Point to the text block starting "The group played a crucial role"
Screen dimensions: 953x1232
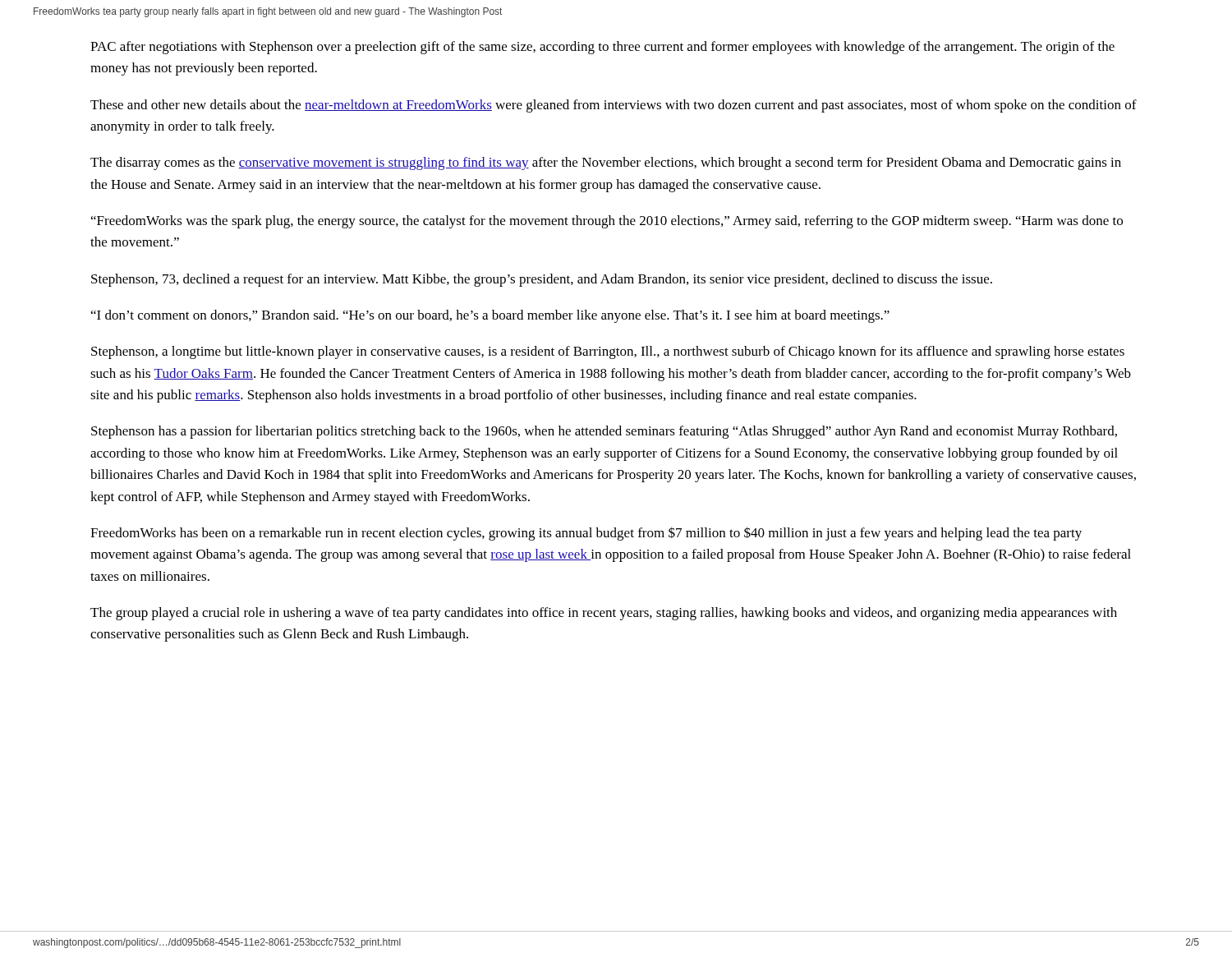click(616, 624)
